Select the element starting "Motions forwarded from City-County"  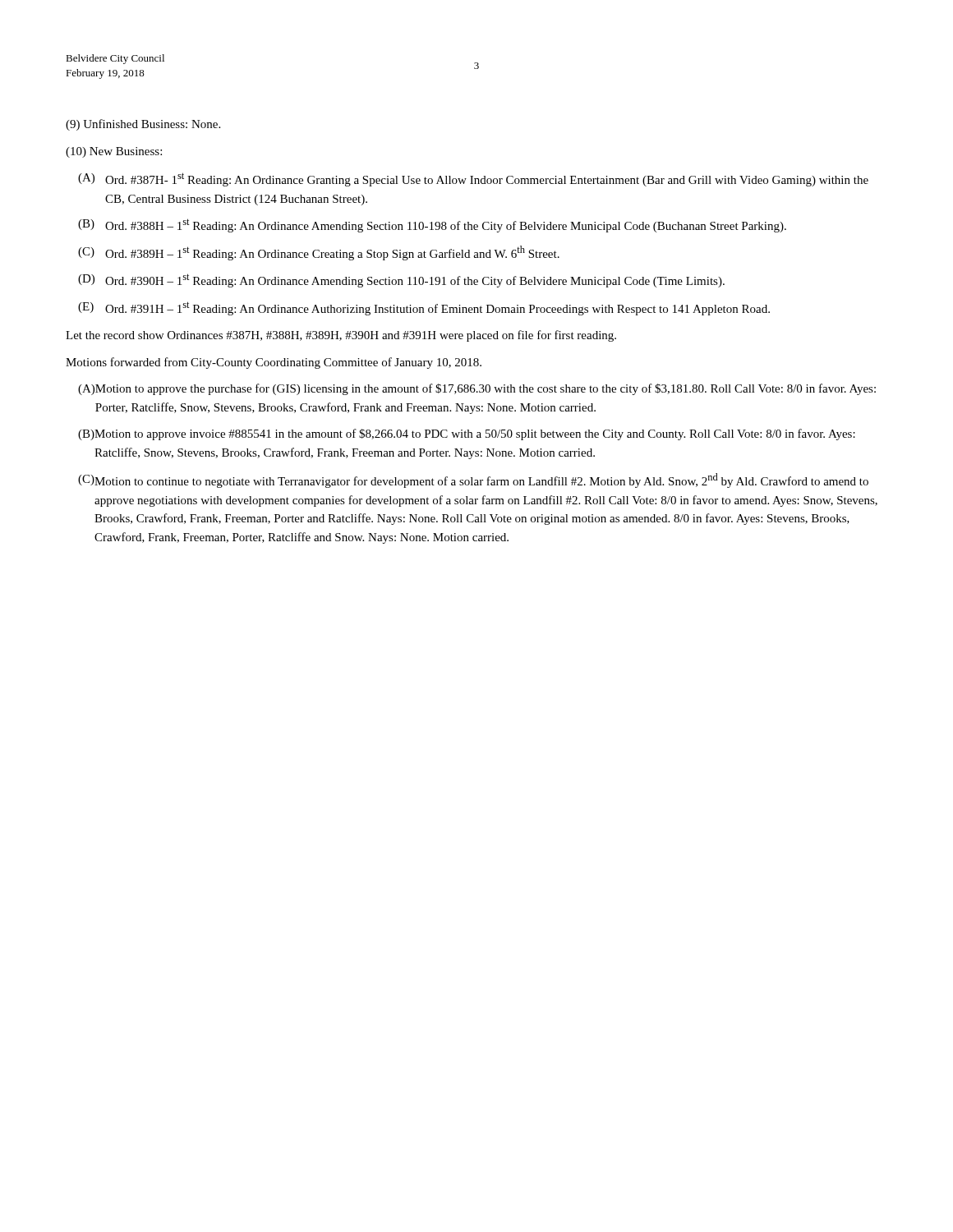pos(274,362)
